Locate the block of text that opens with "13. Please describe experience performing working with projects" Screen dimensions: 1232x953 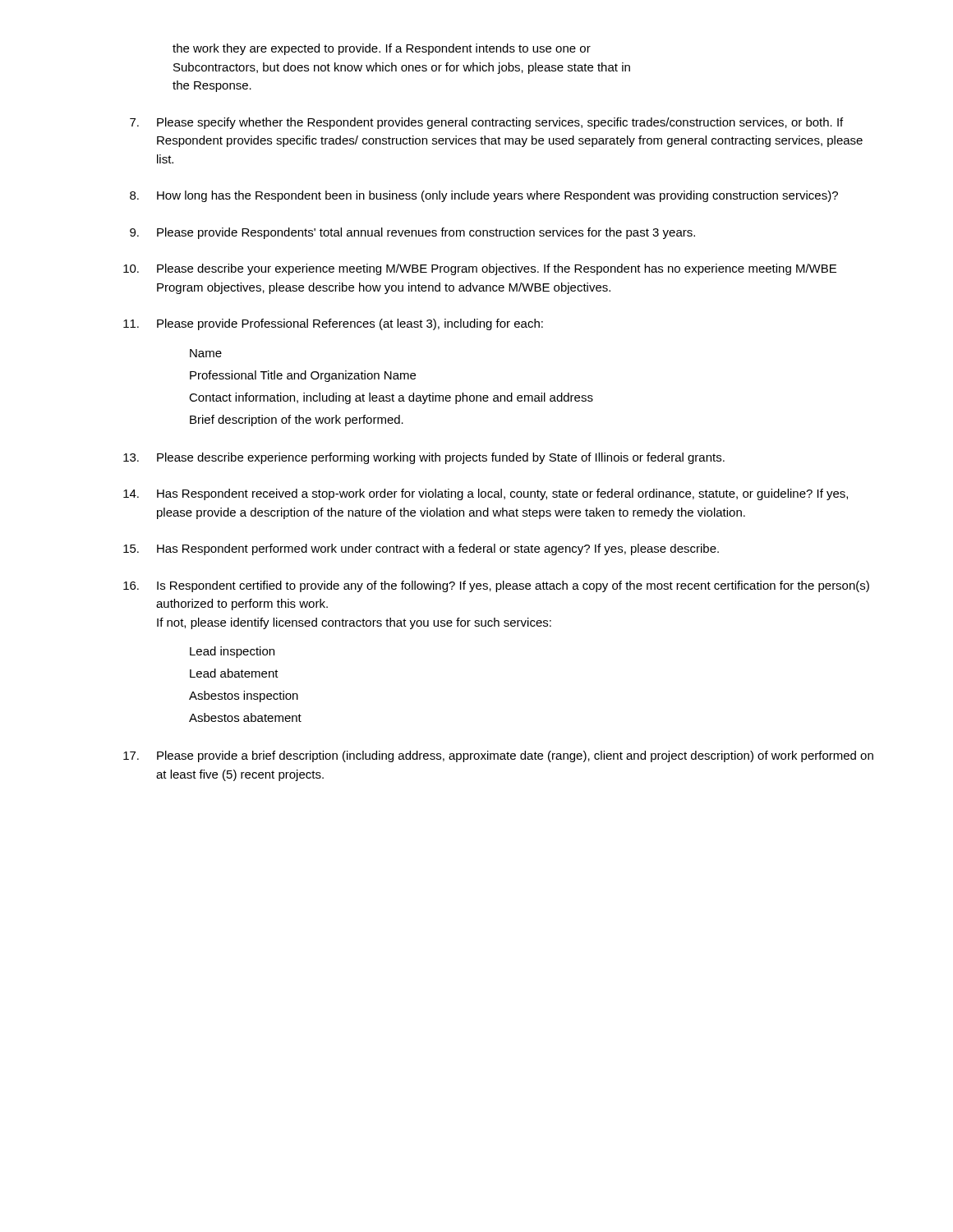click(x=476, y=457)
